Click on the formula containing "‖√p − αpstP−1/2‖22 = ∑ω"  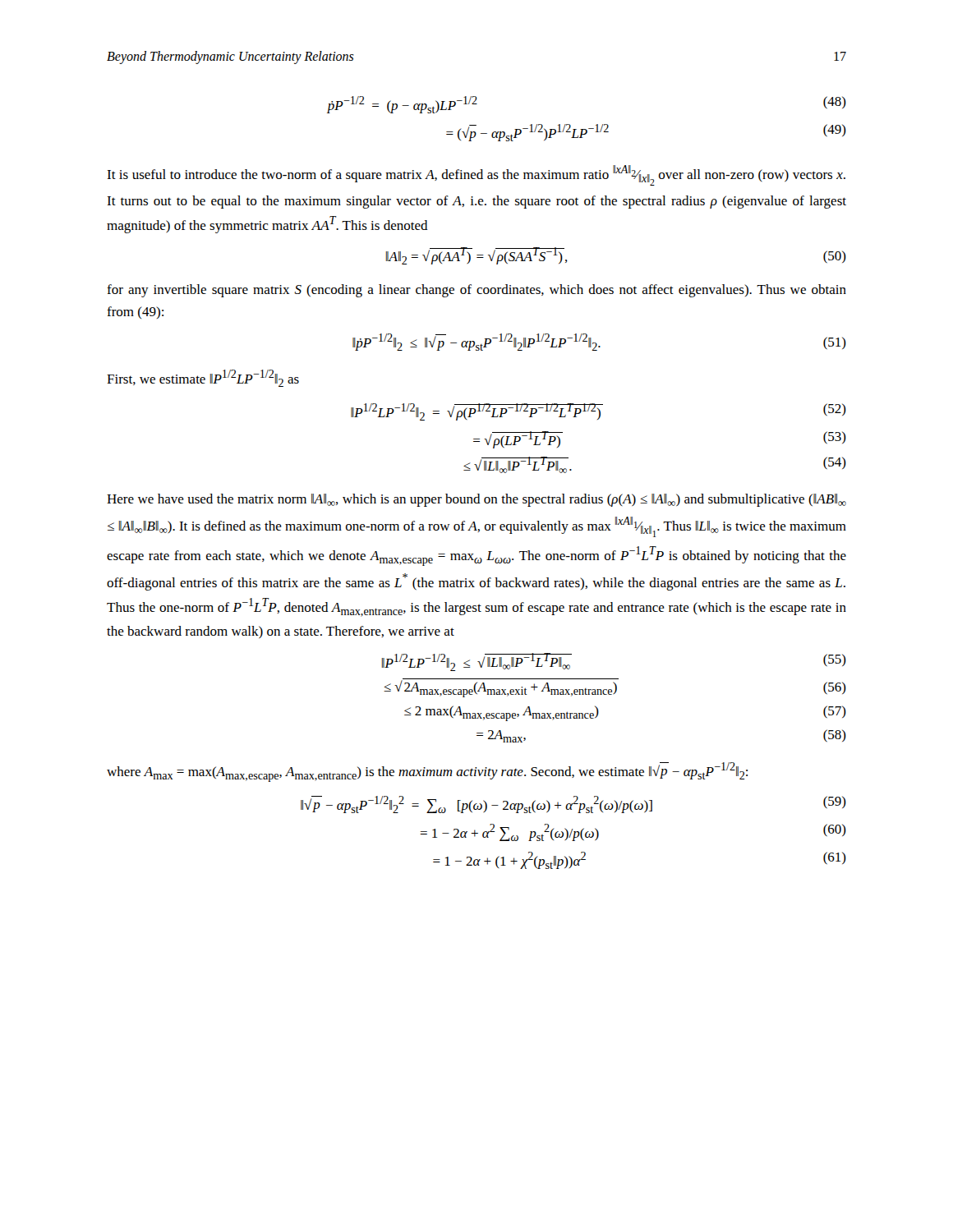tap(476, 833)
